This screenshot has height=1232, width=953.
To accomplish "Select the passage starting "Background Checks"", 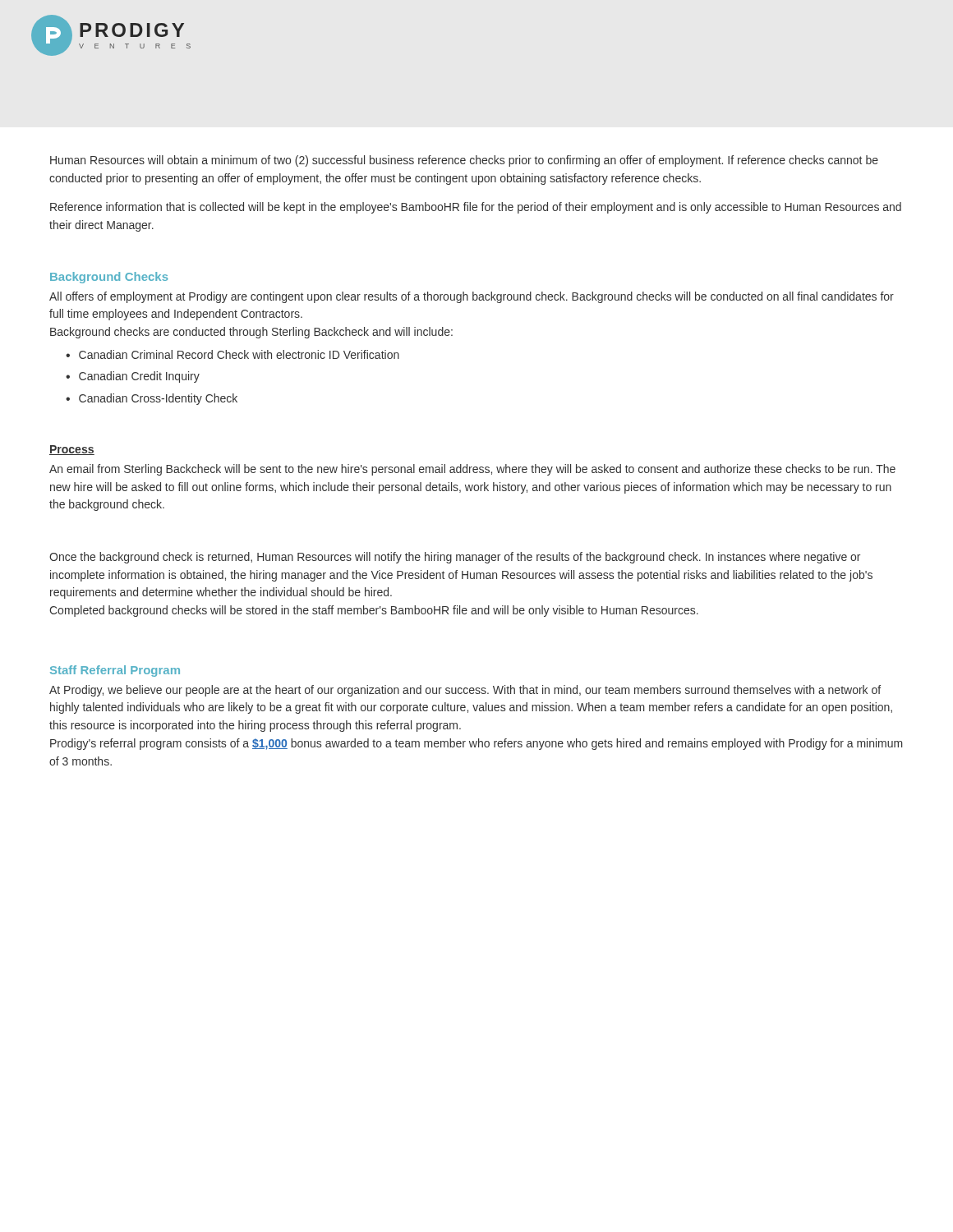I will pyautogui.click(x=109, y=276).
